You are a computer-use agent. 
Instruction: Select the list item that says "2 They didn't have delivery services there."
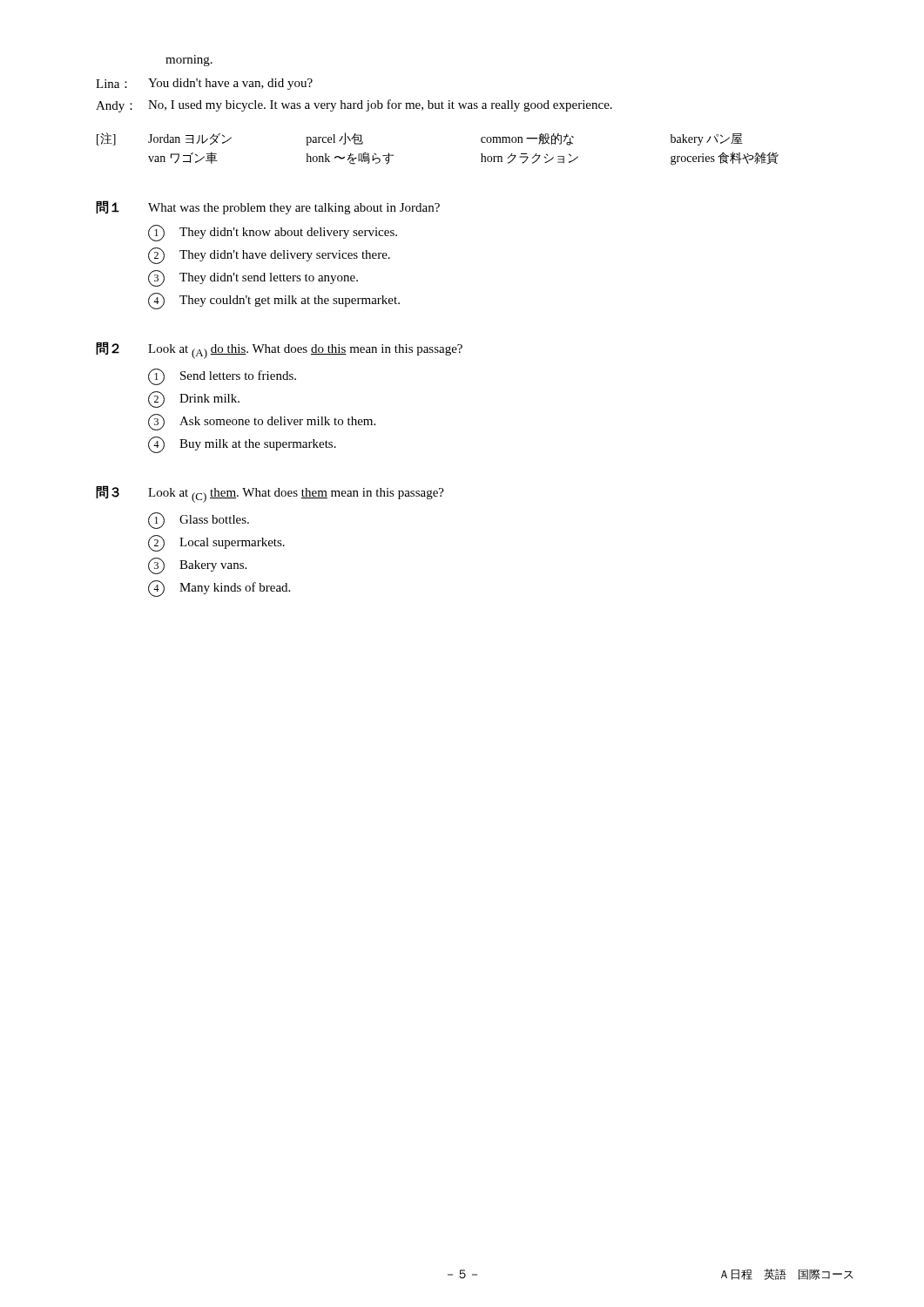tap(269, 256)
